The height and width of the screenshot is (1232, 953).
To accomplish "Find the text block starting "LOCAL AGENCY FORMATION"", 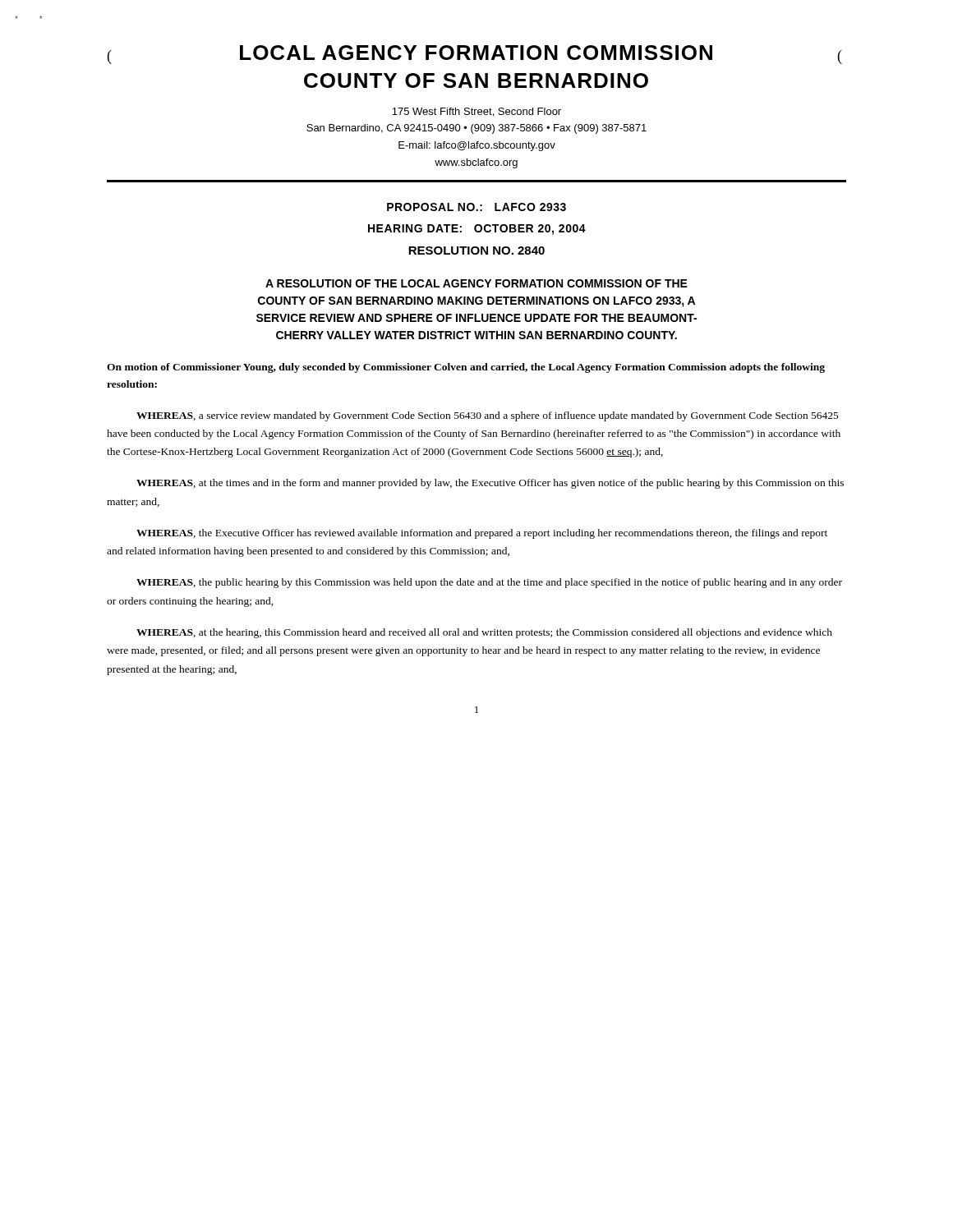I will pyautogui.click(x=476, y=67).
